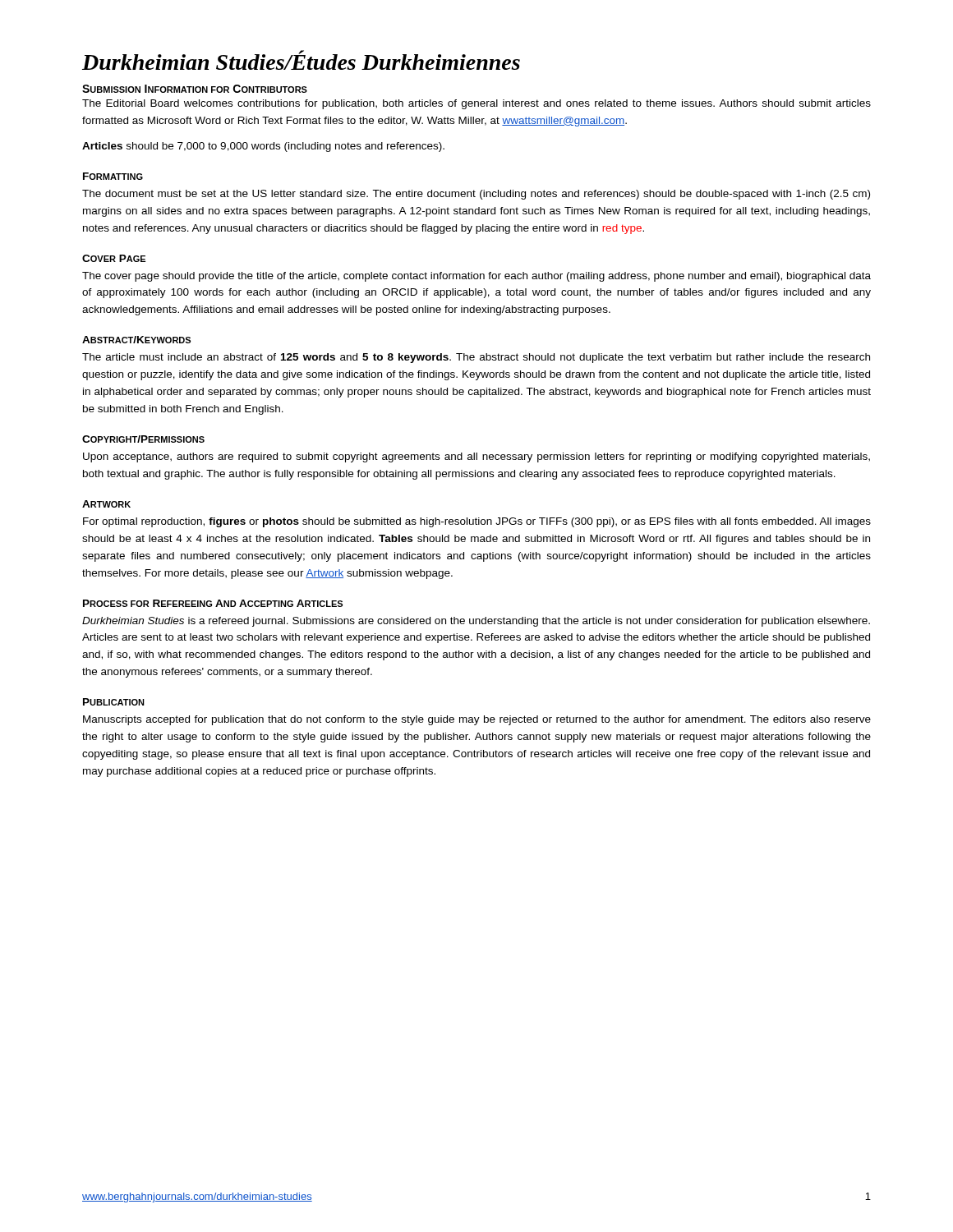
Task: Point to the block beginning "Articles should be"
Action: coord(264,146)
